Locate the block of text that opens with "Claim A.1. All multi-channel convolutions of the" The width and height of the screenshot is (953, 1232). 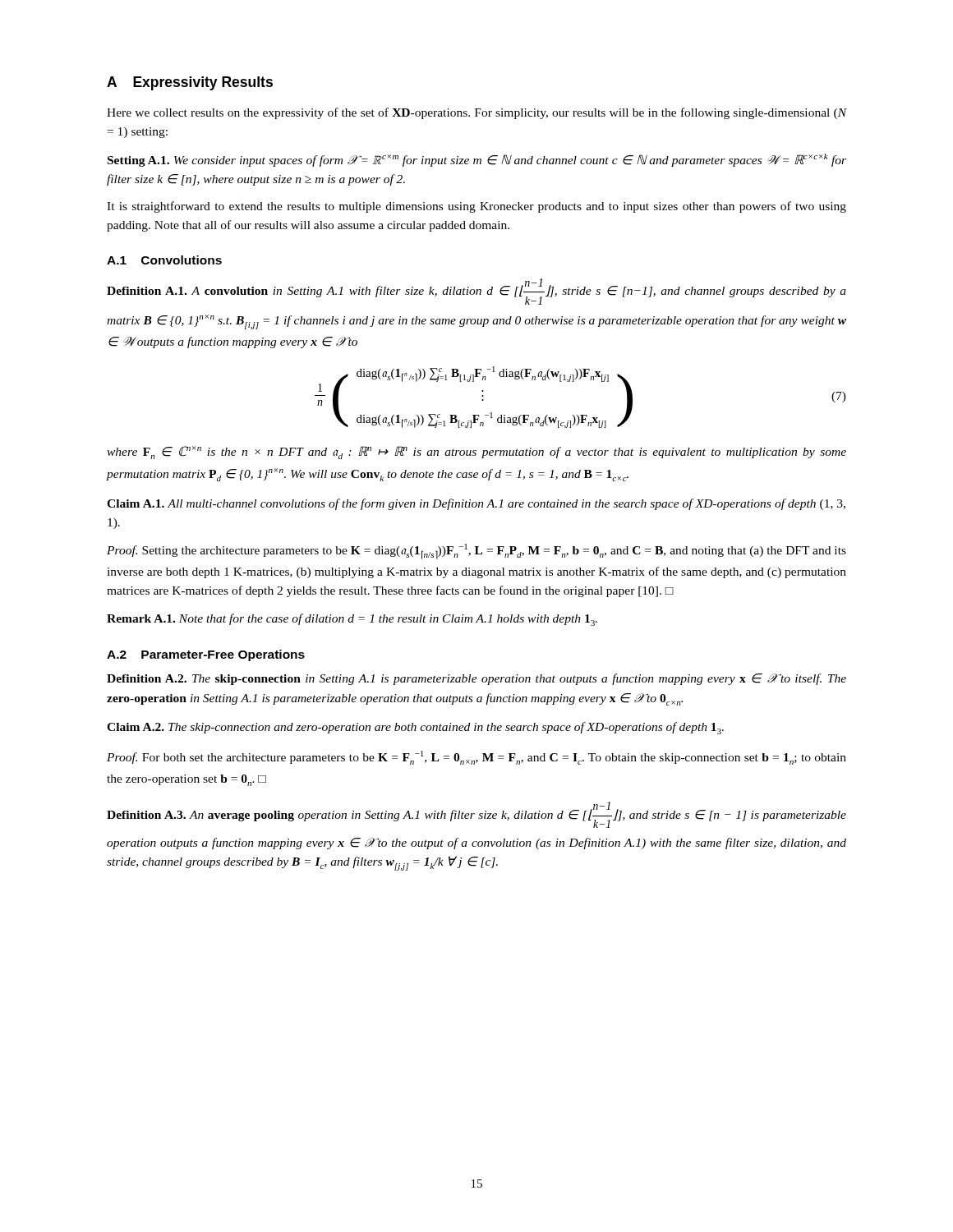[476, 512]
